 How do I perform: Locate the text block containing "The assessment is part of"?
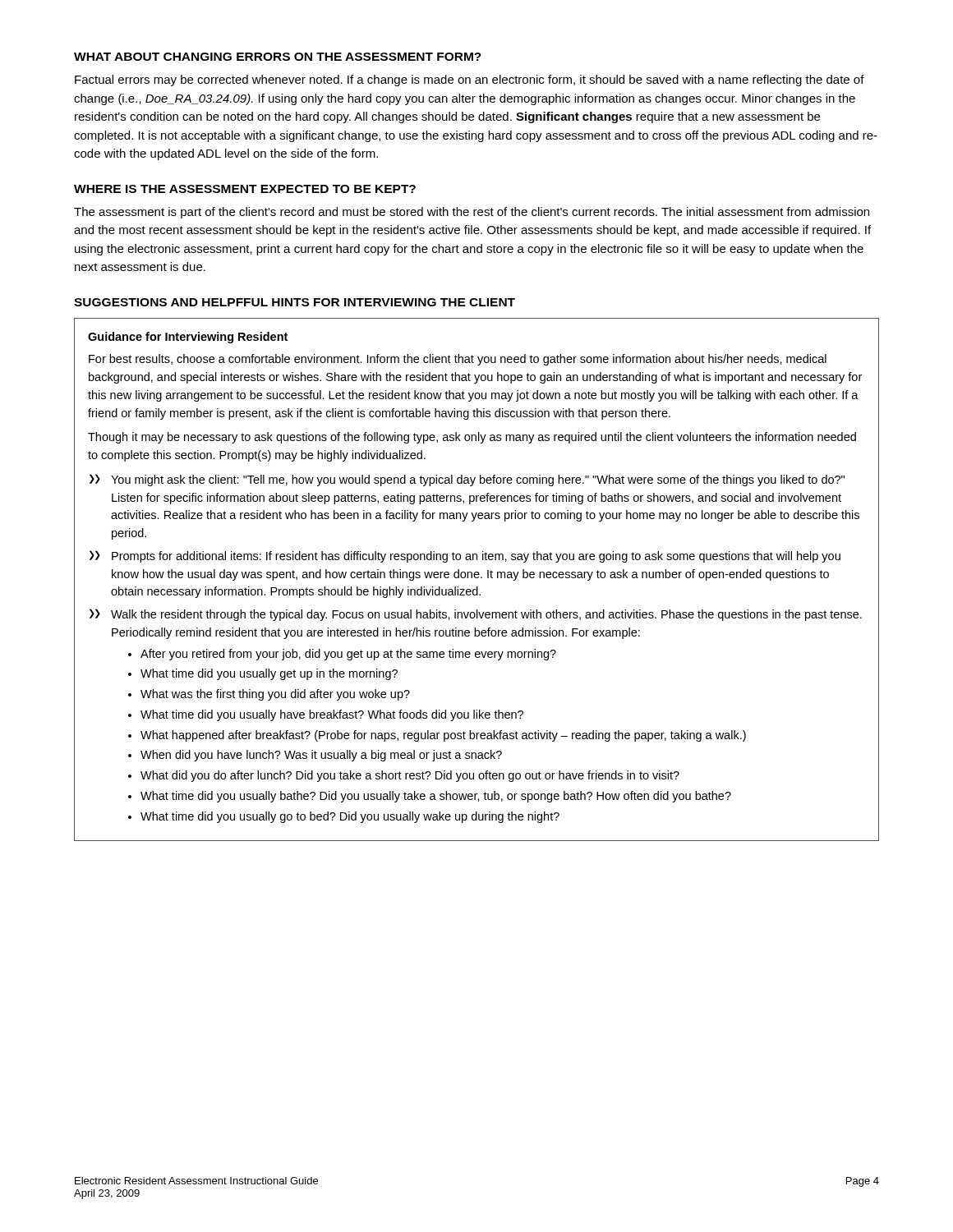(x=472, y=239)
